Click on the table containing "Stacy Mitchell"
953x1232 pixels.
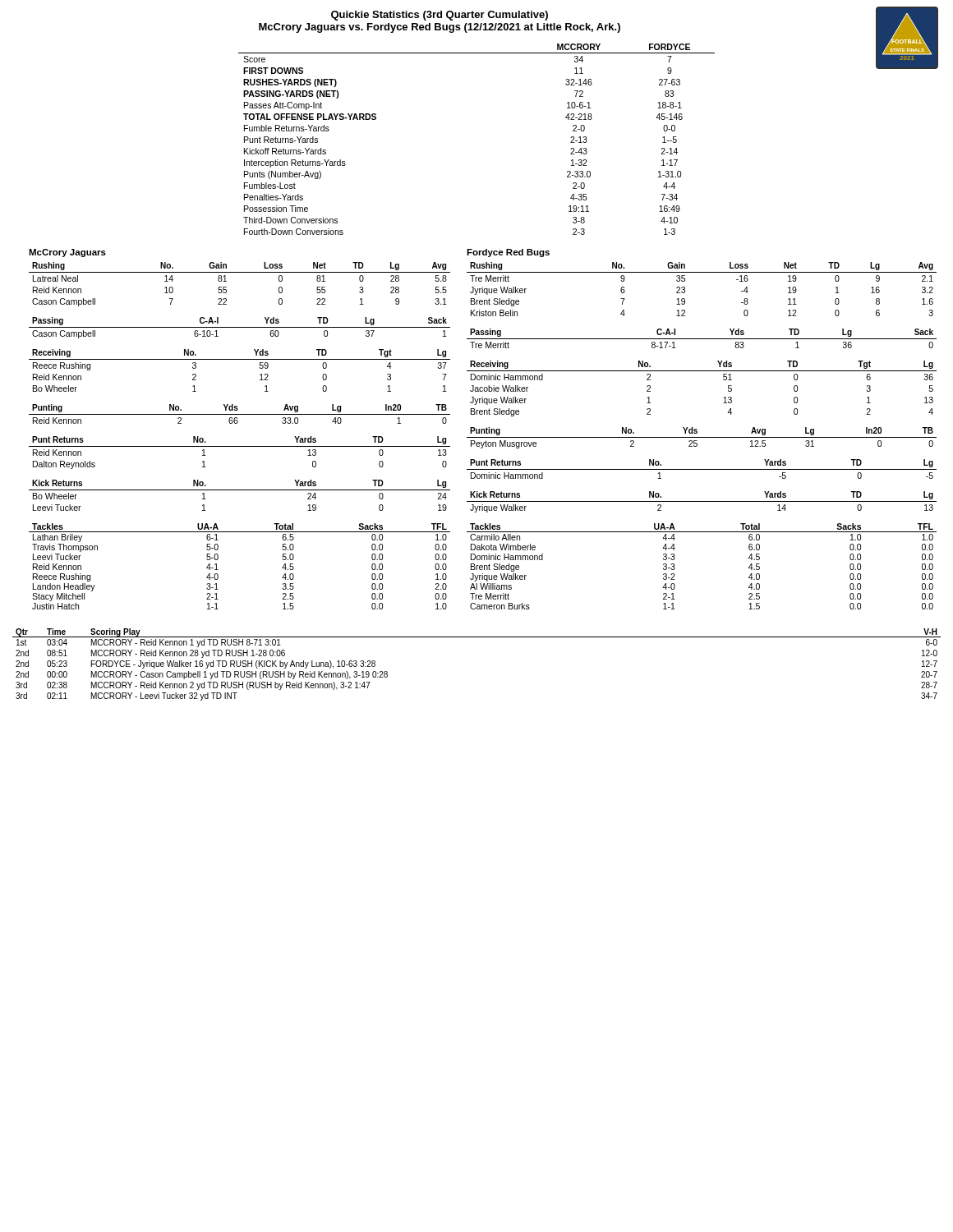[239, 566]
